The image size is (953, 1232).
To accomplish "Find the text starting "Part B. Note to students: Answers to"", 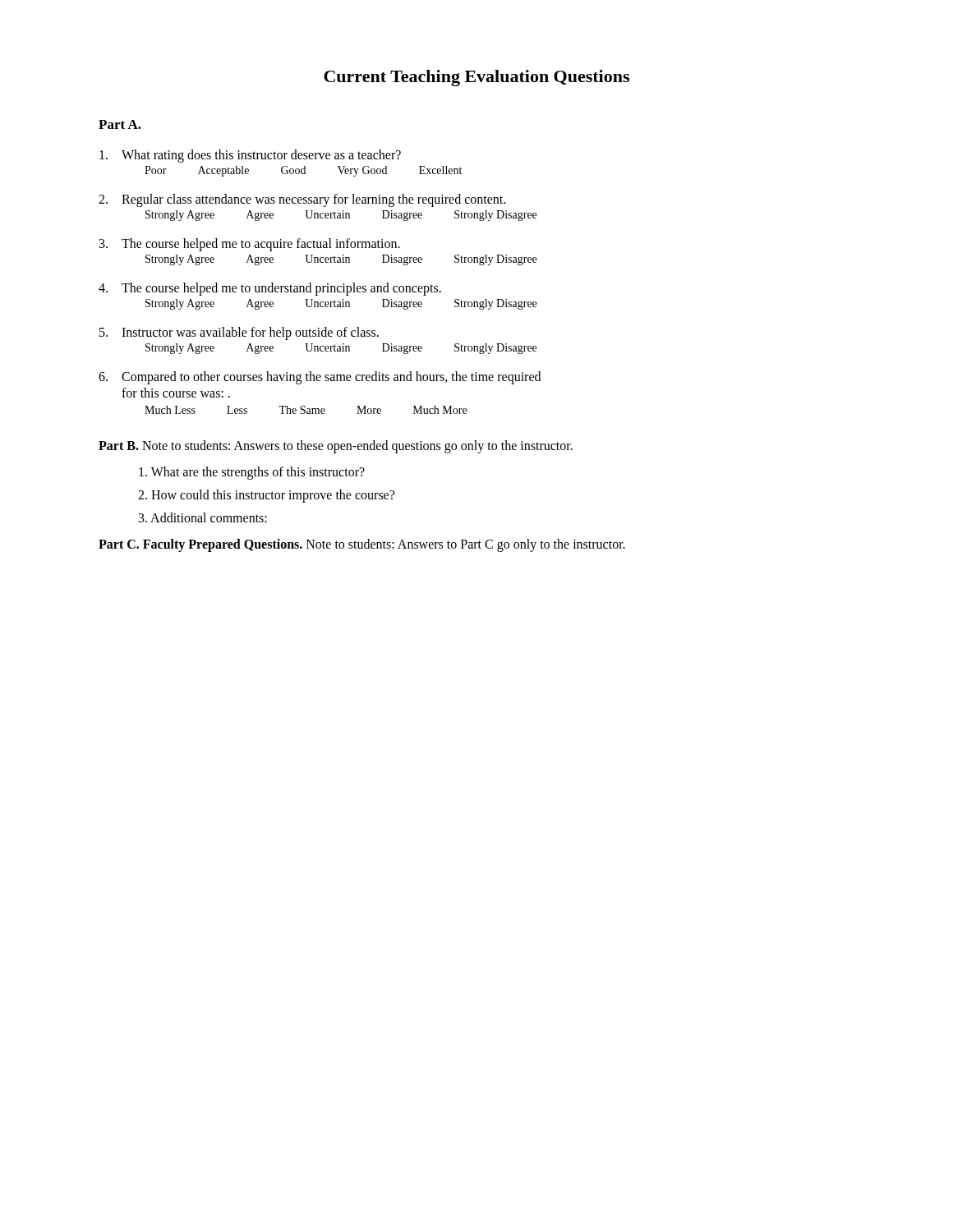I will [336, 446].
